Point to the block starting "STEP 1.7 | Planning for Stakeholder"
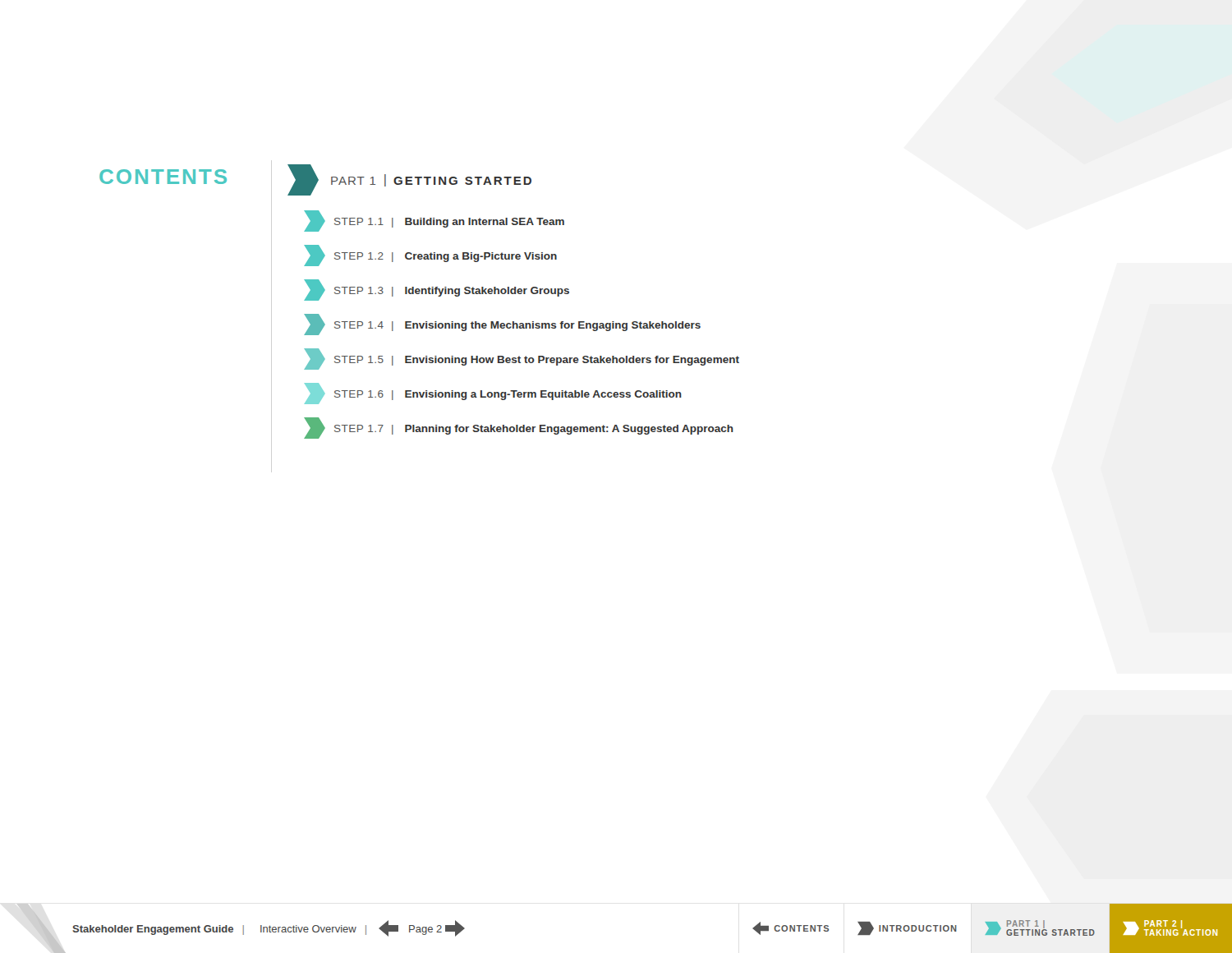 519,428
